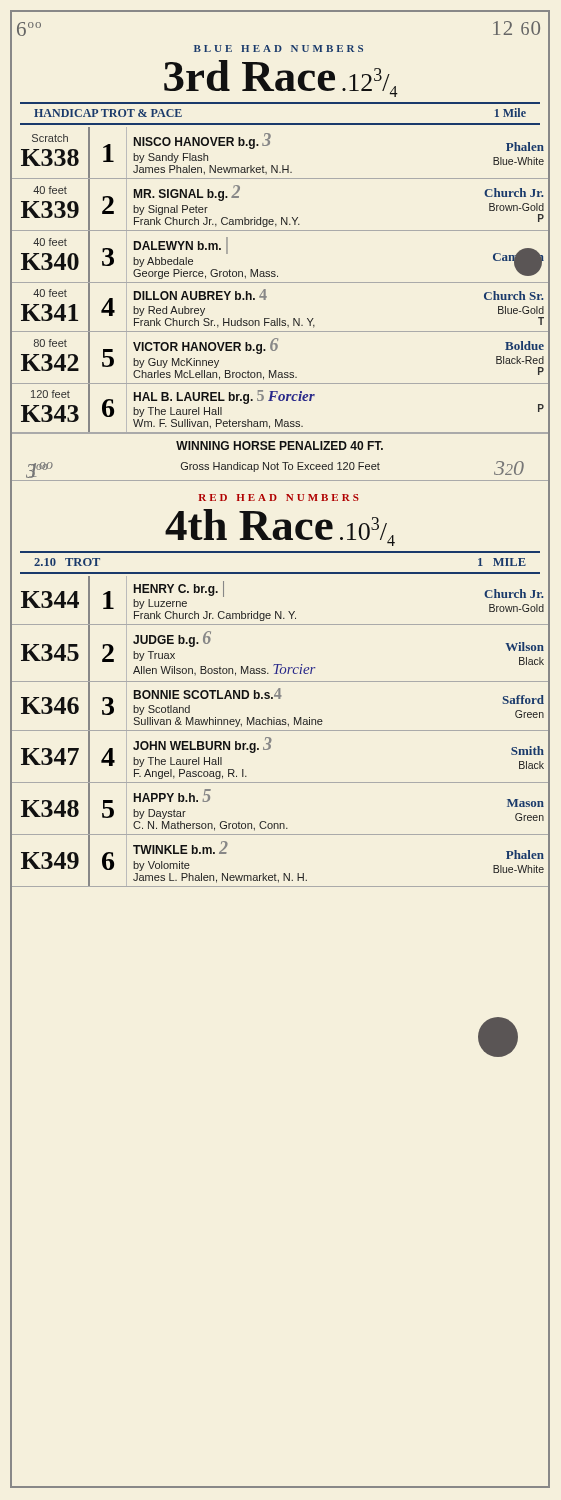Viewport: 561px width, 1500px height.
Task: Locate the title with the text "4th Race .103/4"
Action: tap(280, 526)
